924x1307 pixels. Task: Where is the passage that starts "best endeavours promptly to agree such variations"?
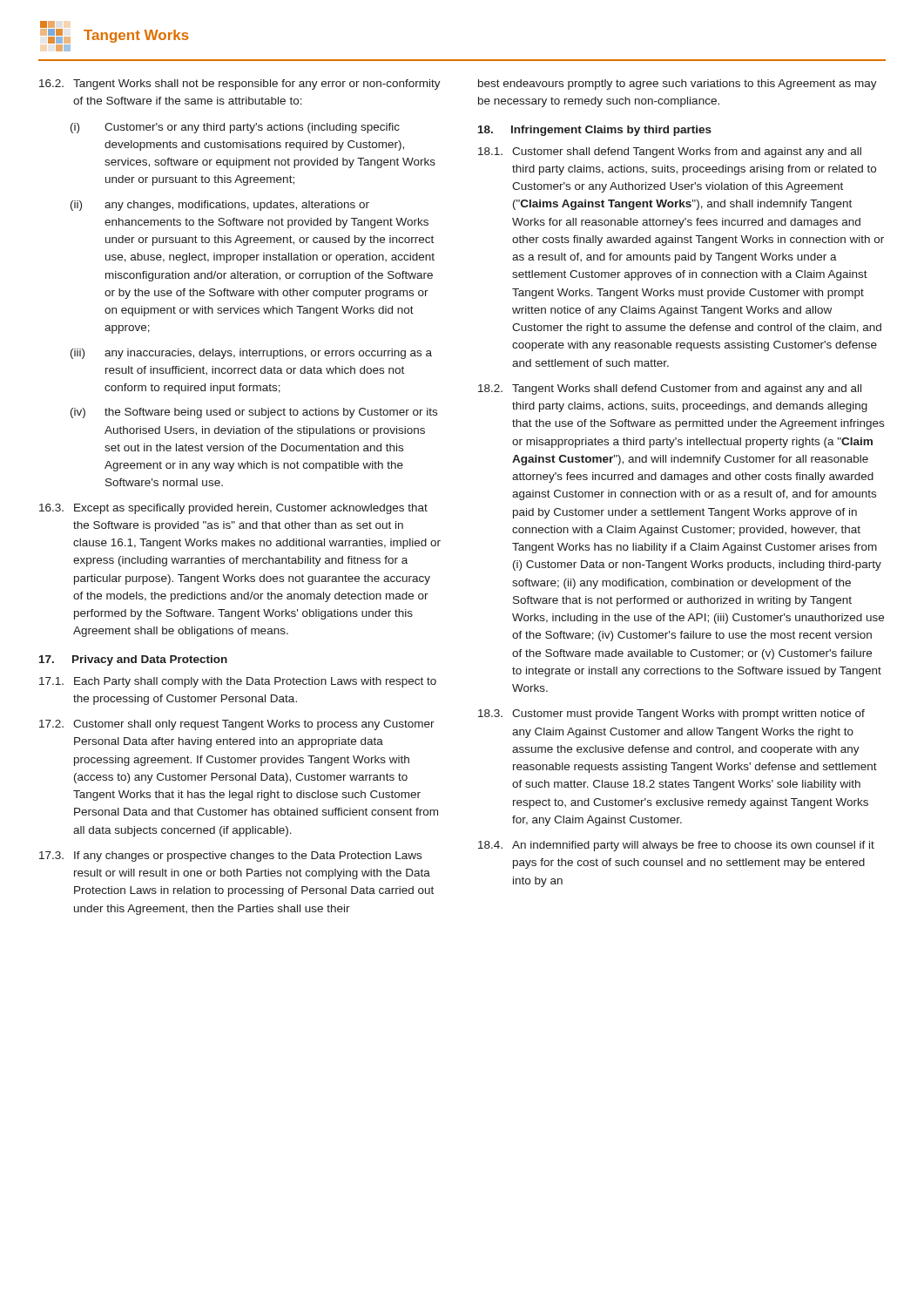677,92
